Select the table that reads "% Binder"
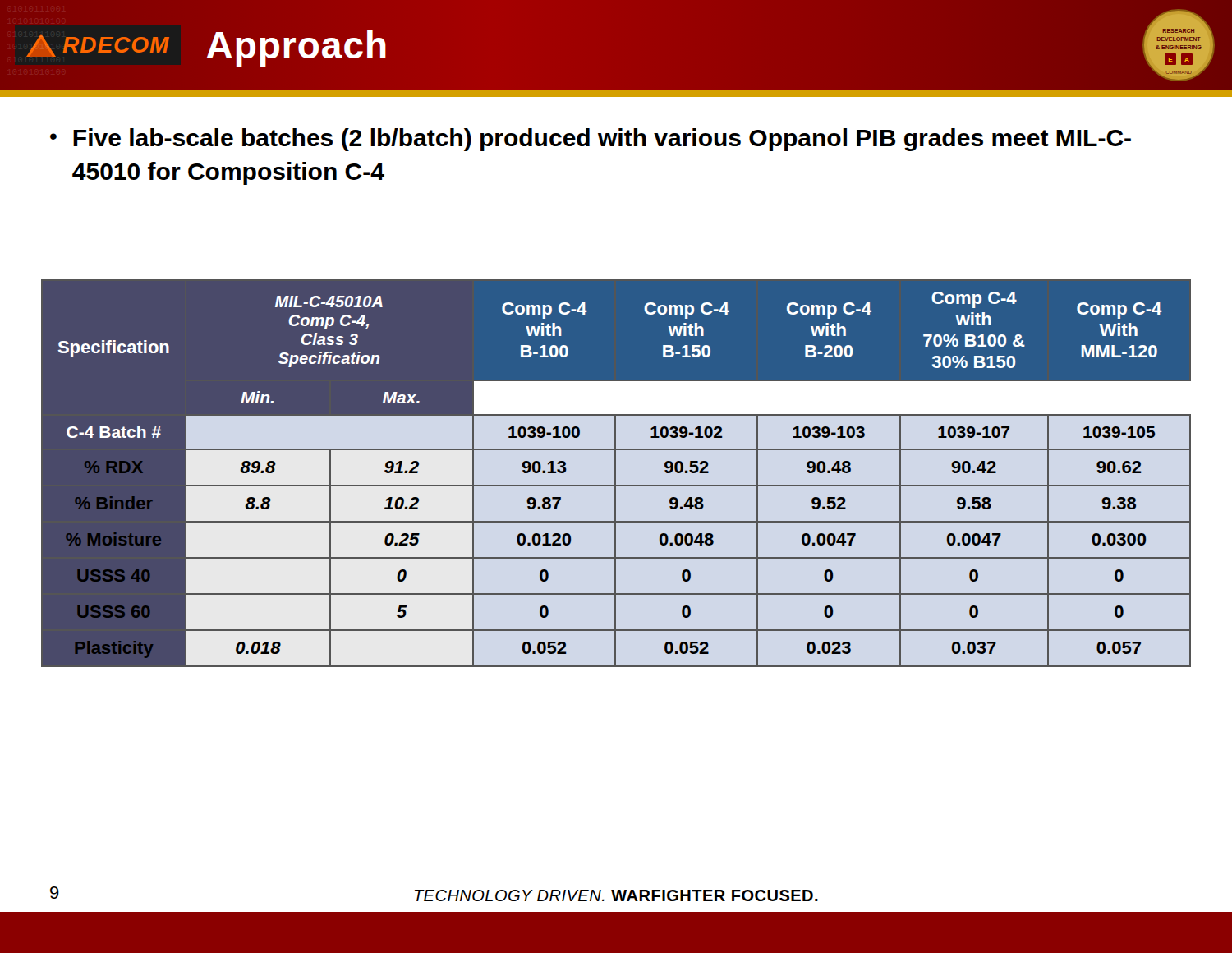This screenshot has height=953, width=1232. 616,473
